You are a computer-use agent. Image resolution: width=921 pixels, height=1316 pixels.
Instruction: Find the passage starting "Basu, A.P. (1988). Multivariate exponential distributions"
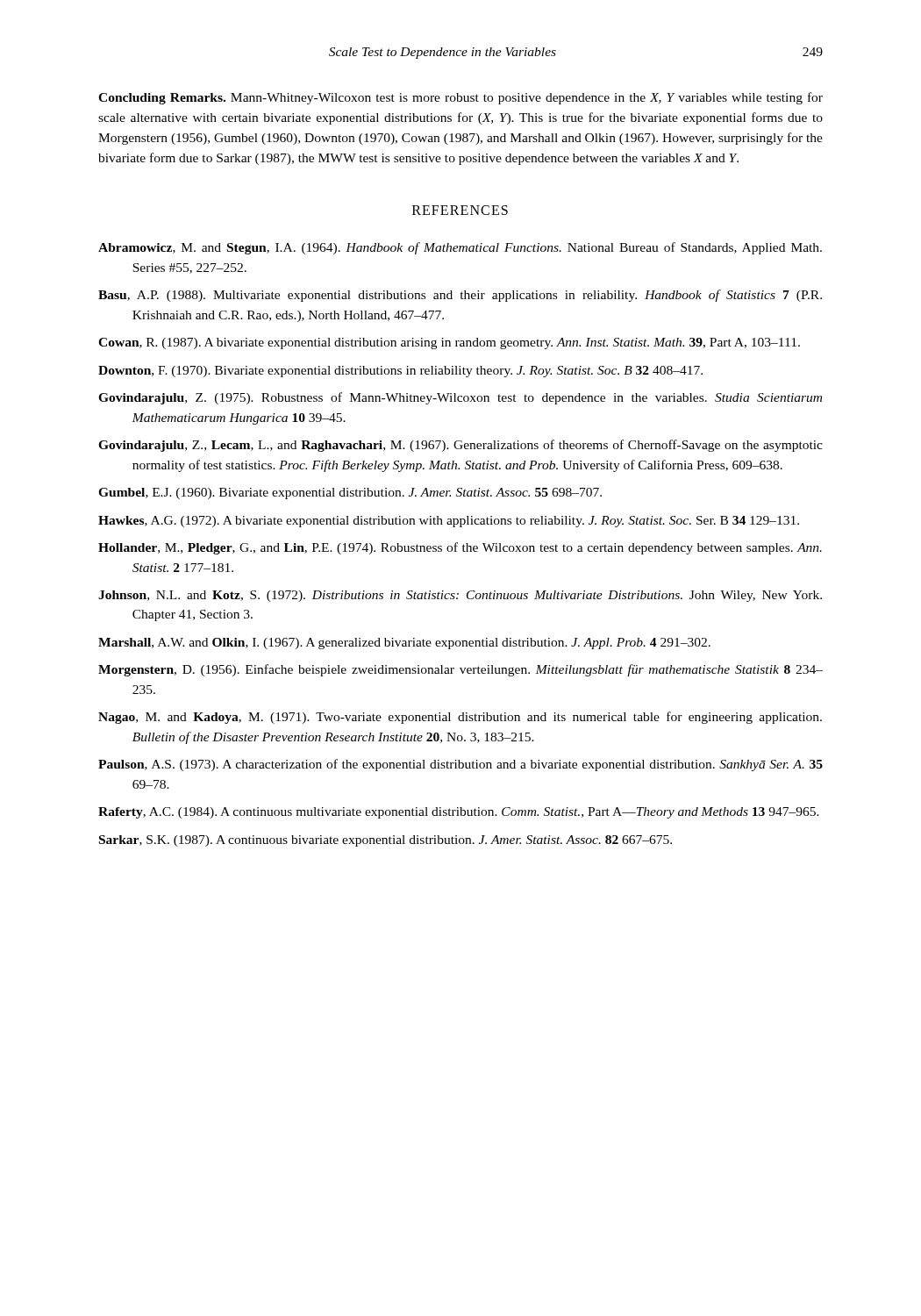pos(460,304)
